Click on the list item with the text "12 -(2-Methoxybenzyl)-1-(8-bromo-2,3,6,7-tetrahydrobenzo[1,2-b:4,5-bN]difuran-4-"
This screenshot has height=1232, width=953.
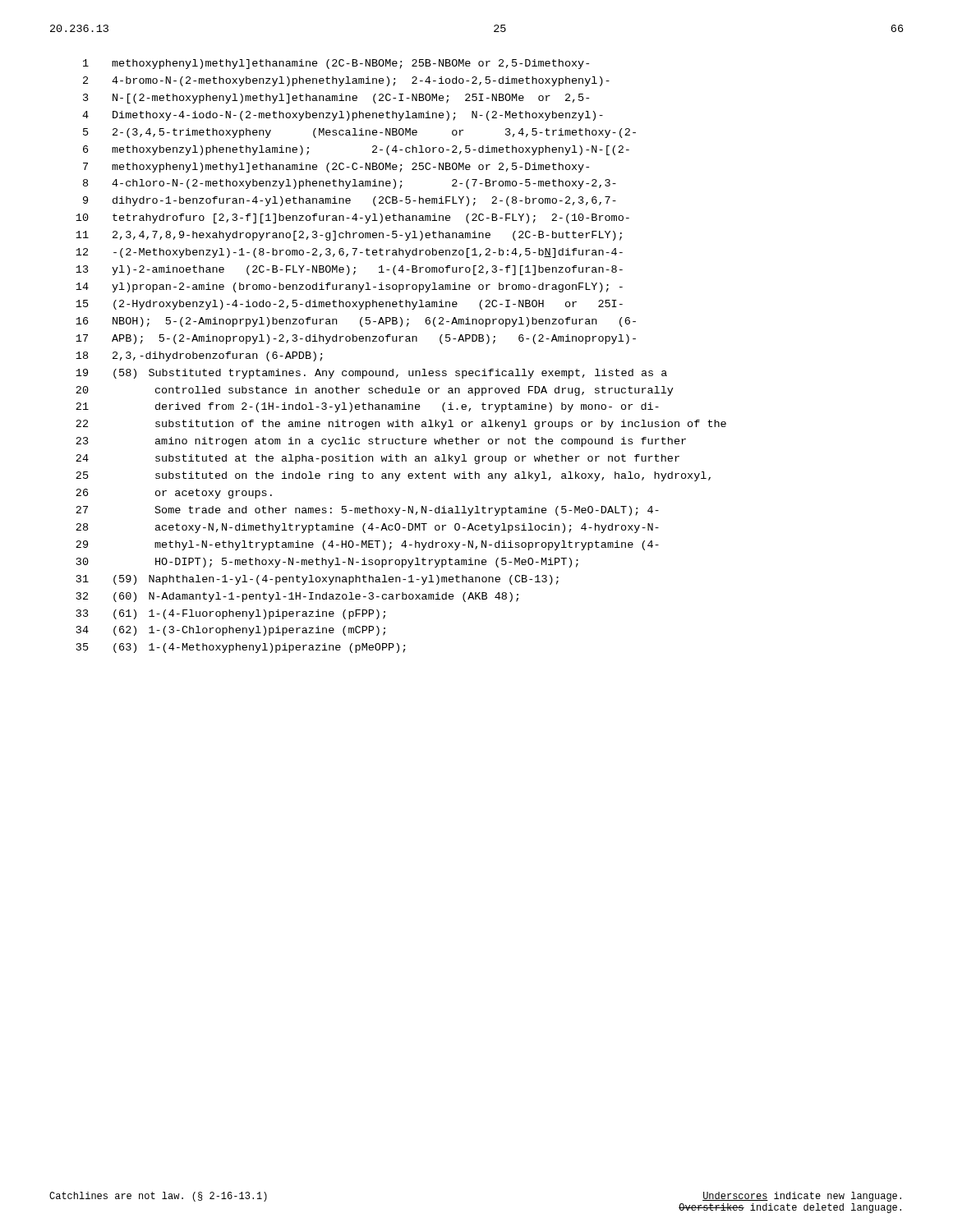pyautogui.click(x=476, y=253)
